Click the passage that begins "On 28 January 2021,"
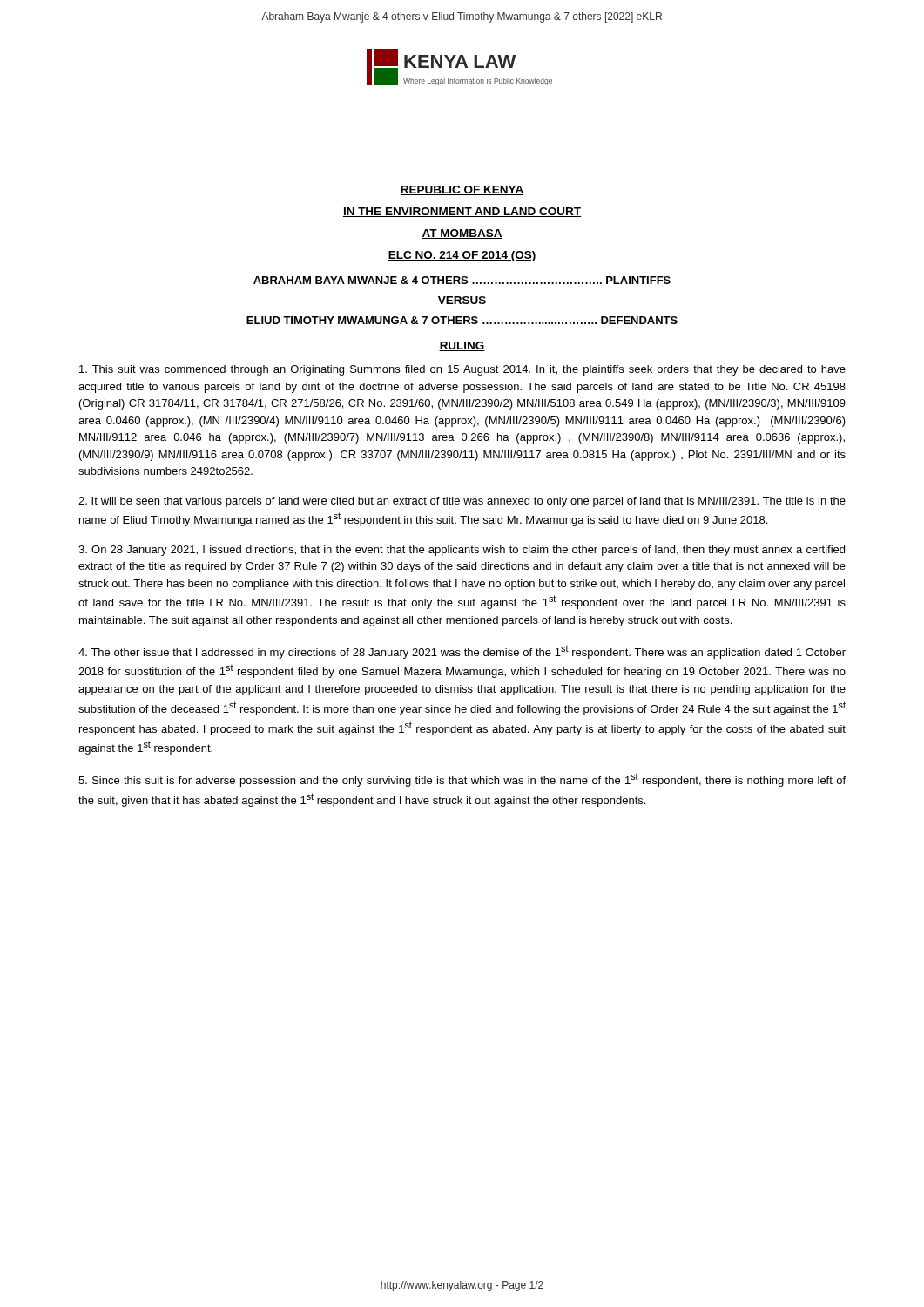This screenshot has height=1307, width=924. tap(462, 585)
